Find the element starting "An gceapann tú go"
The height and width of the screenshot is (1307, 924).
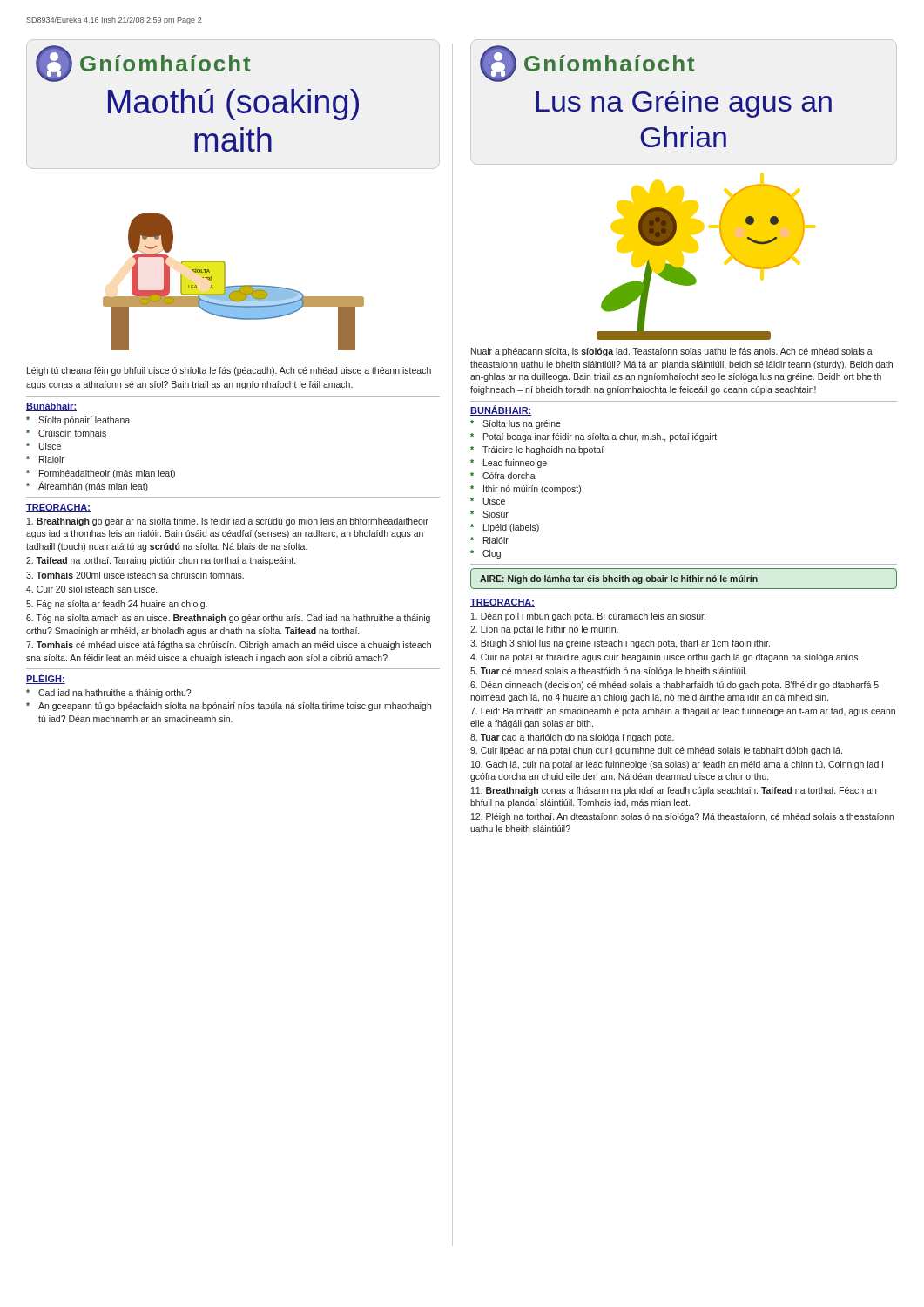click(x=229, y=712)
